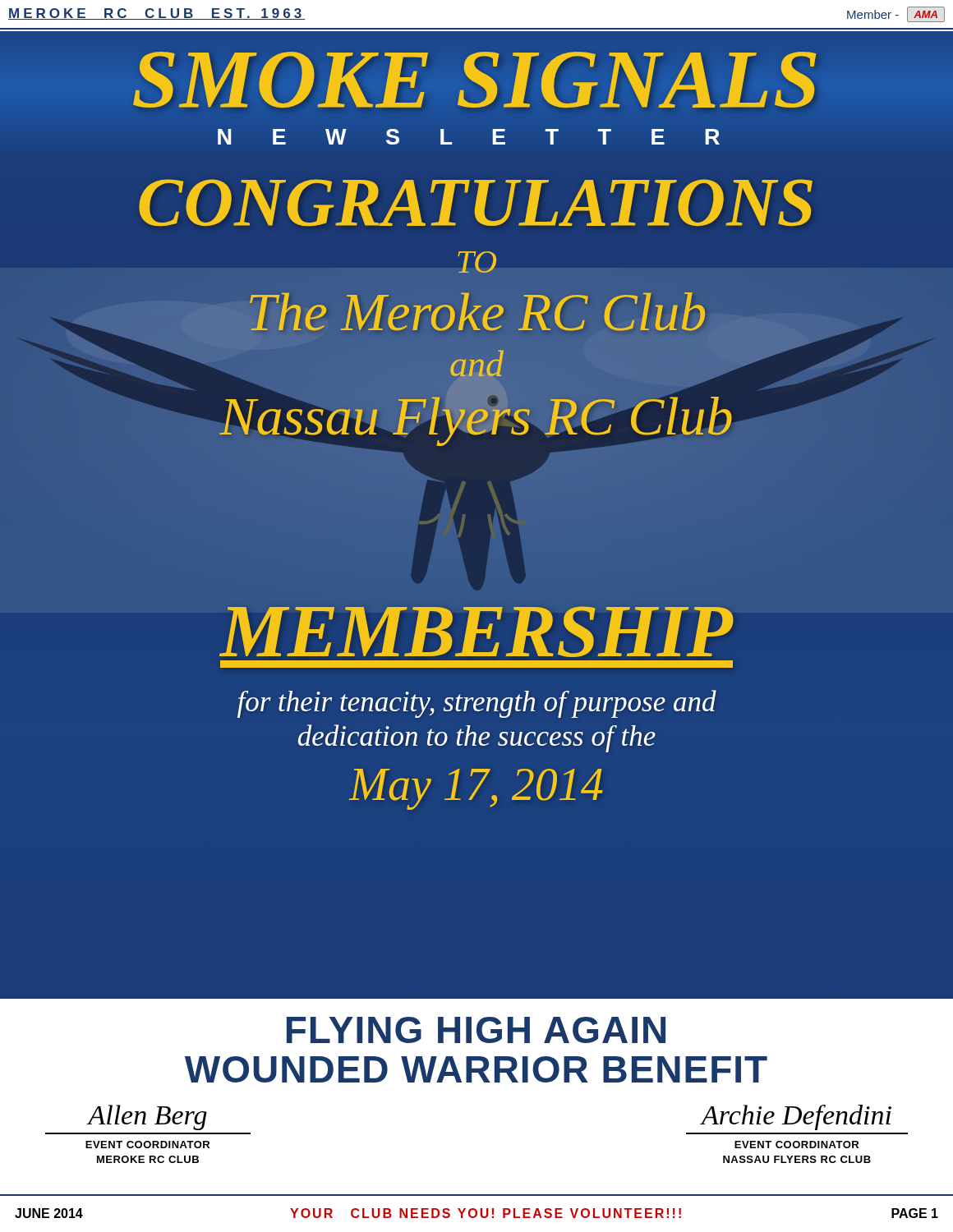Click on the section header with the text "FLYING HIGH AGAIN WOUNDED WARRIOR"

476,1049
